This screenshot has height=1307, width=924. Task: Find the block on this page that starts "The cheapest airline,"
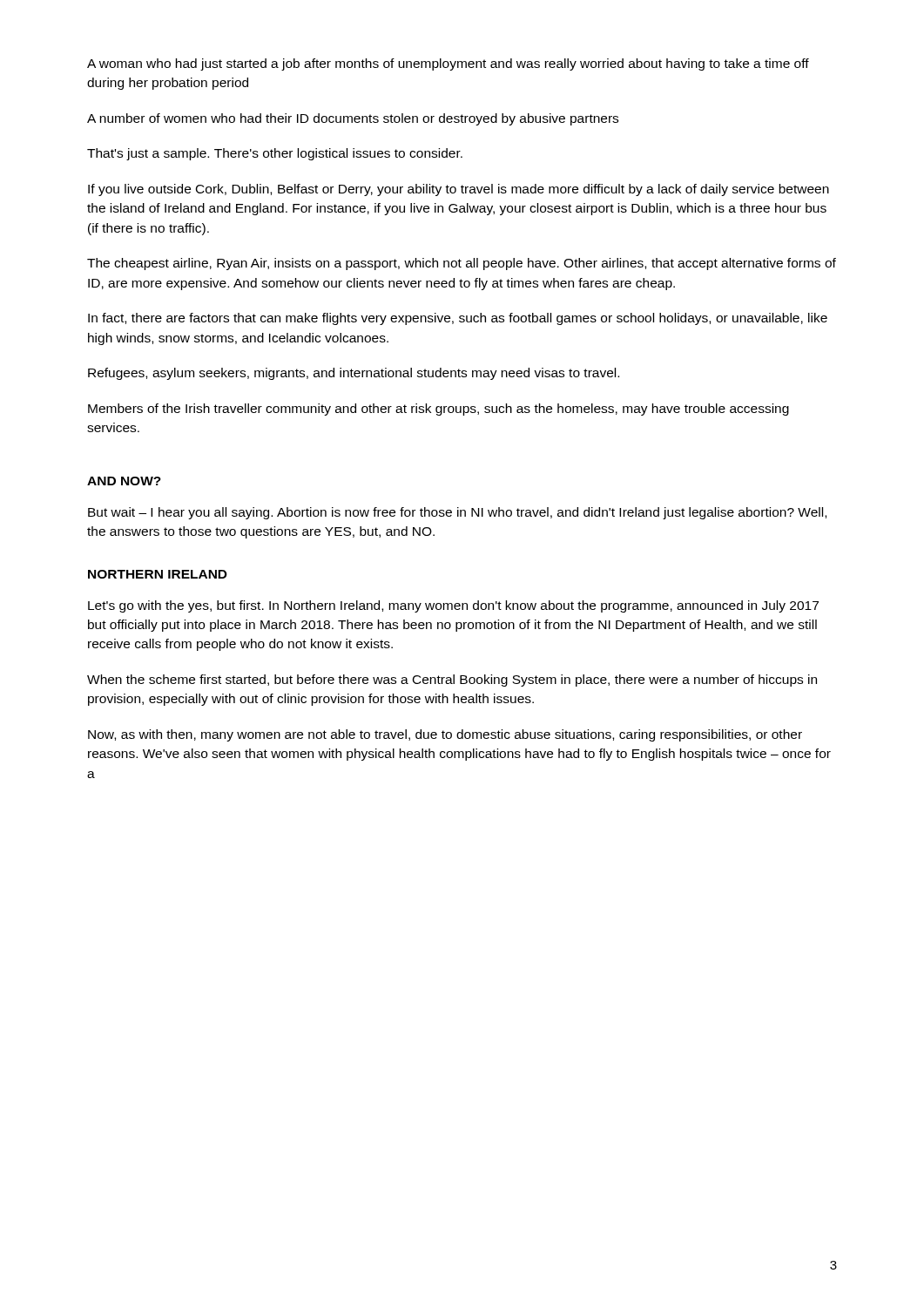pyautogui.click(x=462, y=273)
